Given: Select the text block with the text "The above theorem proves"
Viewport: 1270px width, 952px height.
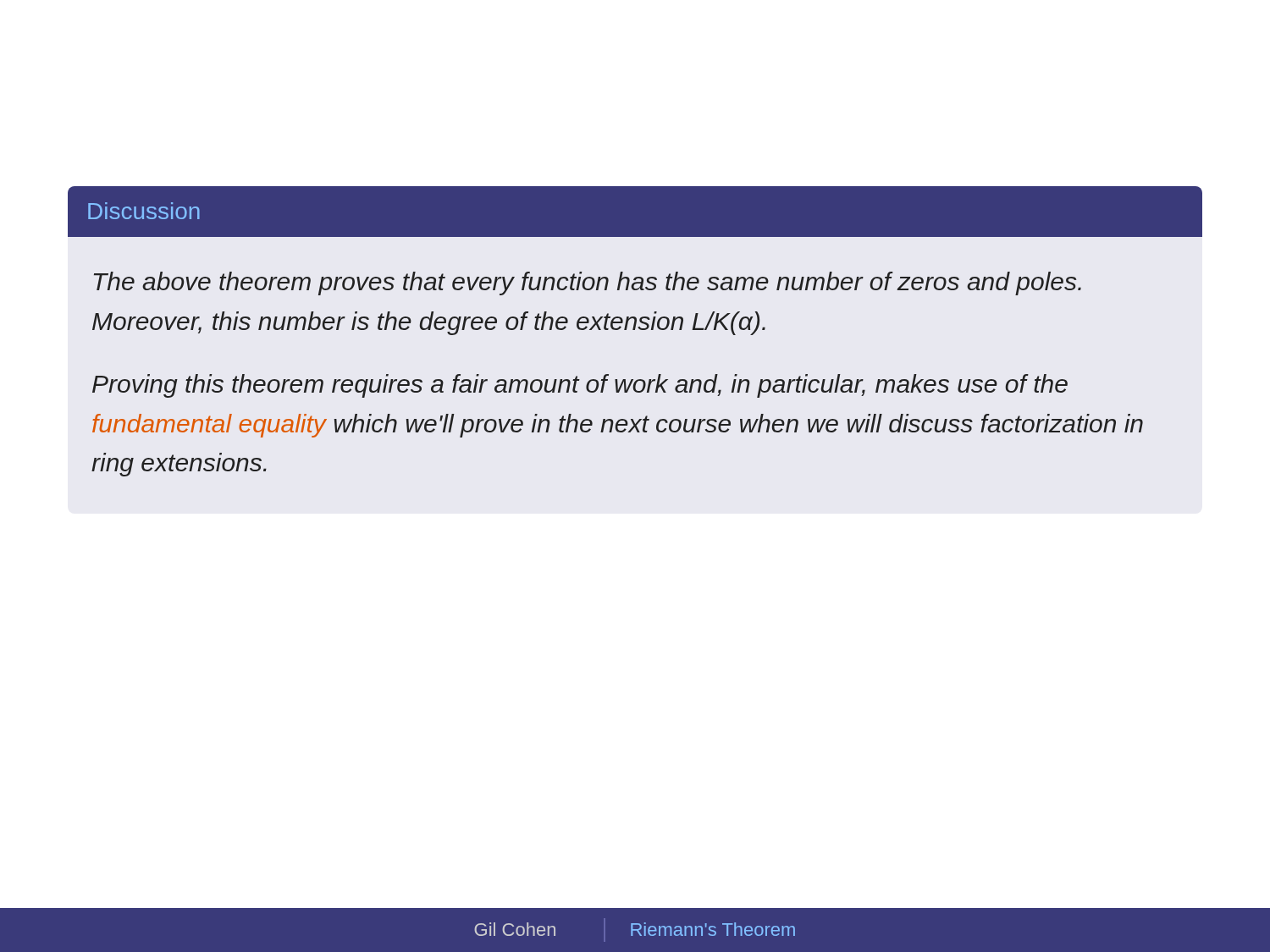Looking at the screenshot, I should (x=588, y=301).
